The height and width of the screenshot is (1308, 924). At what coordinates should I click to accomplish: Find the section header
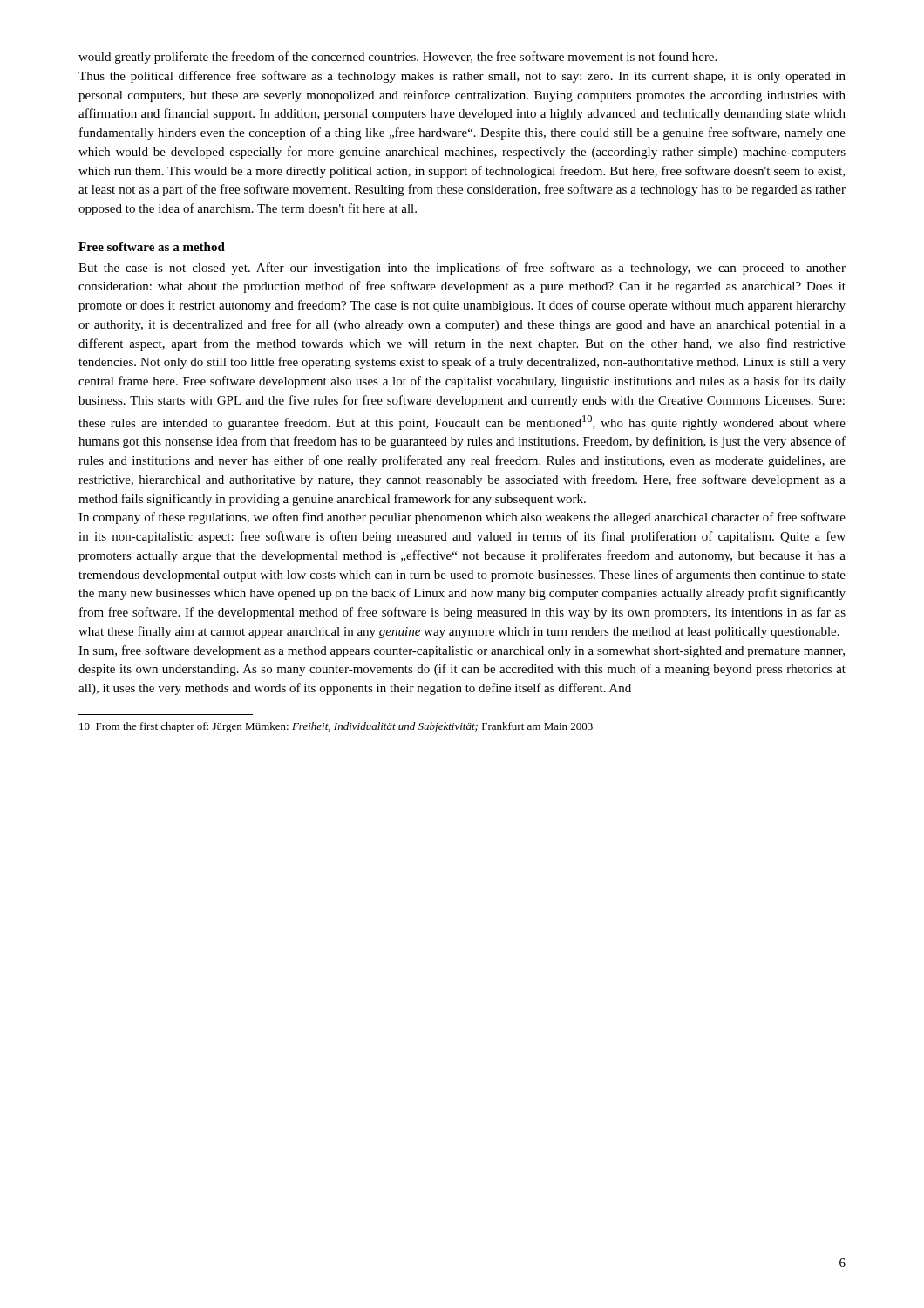(152, 247)
